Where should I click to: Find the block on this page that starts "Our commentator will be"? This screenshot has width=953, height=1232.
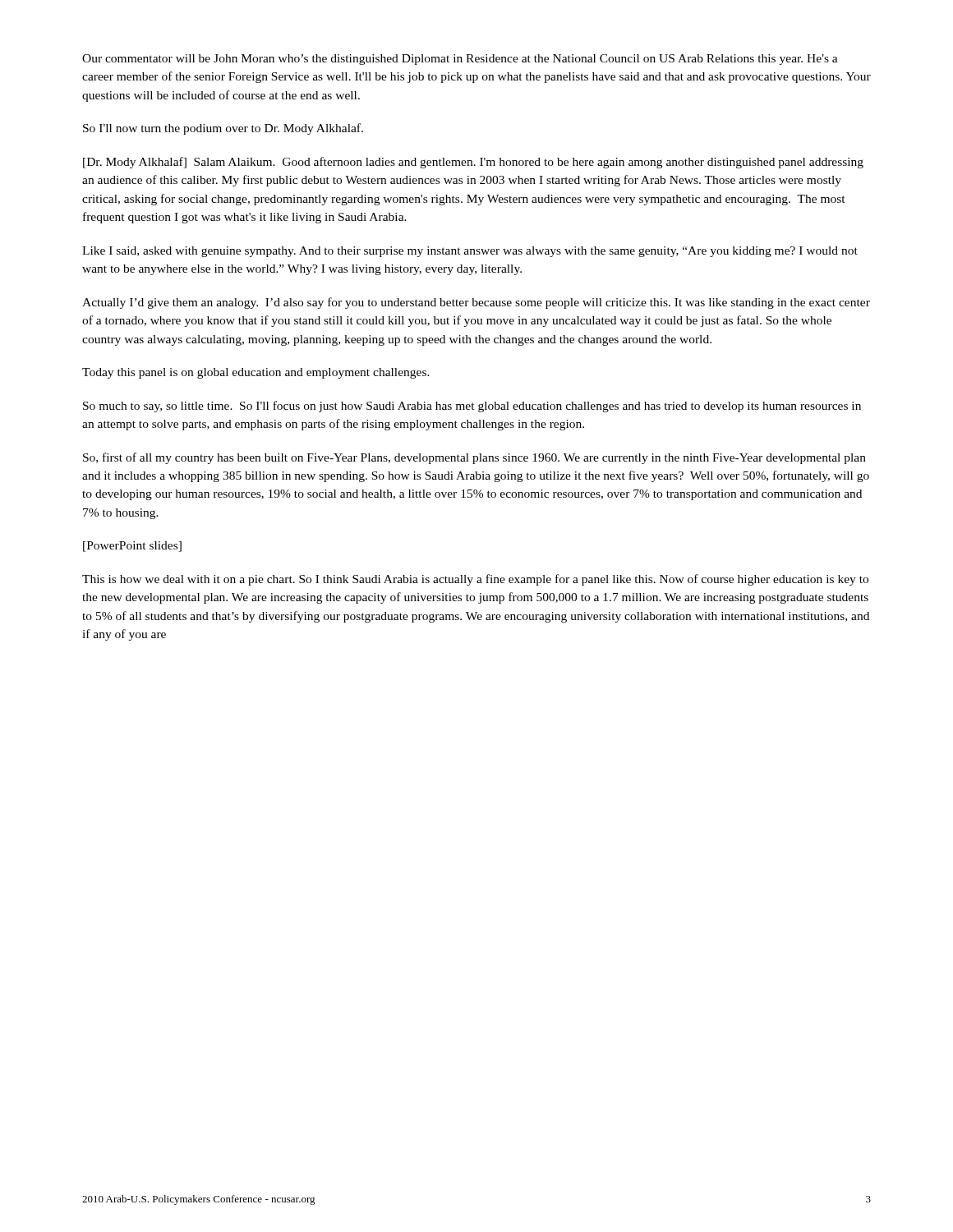coord(476,76)
